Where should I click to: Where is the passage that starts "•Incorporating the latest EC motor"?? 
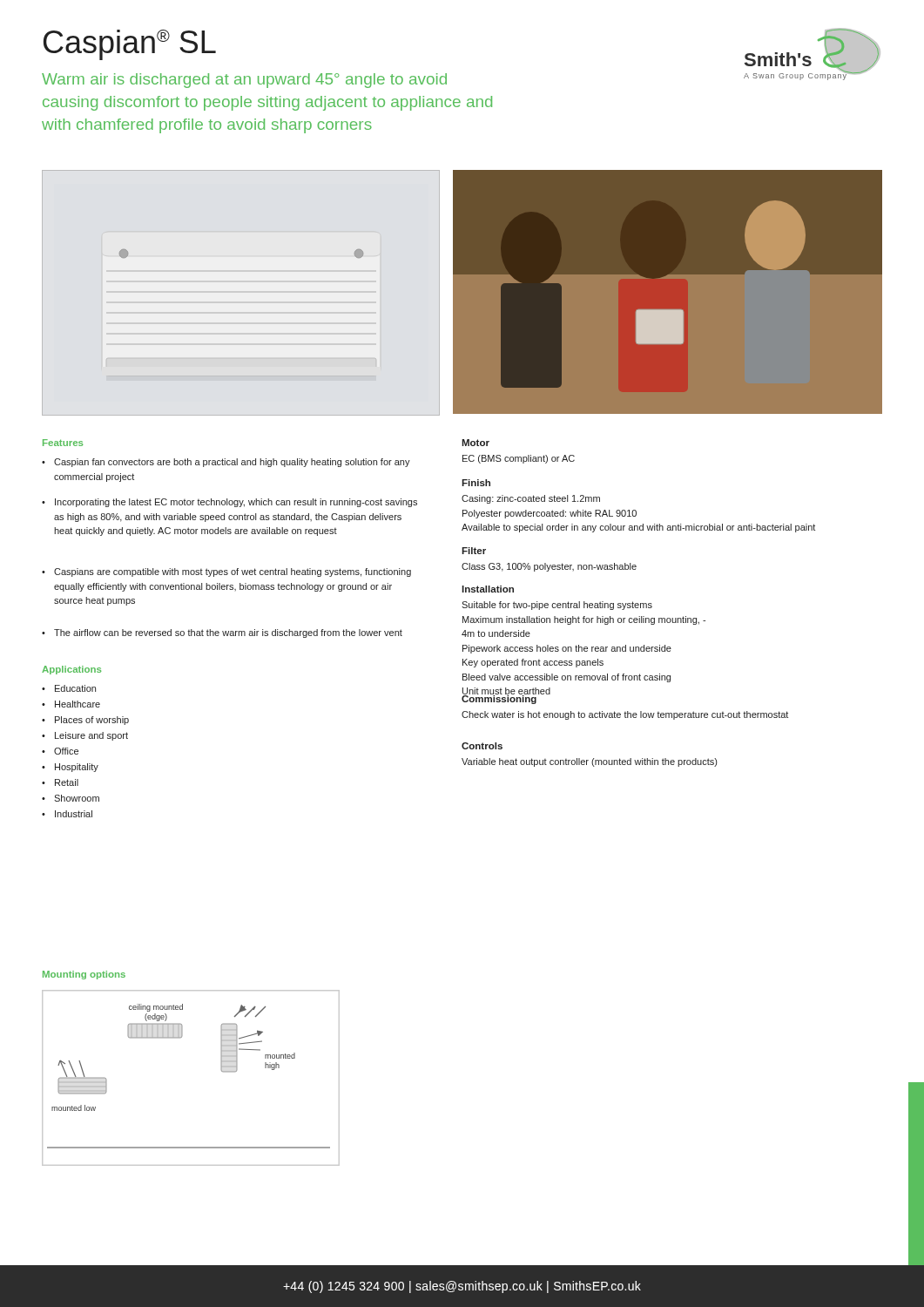point(231,517)
